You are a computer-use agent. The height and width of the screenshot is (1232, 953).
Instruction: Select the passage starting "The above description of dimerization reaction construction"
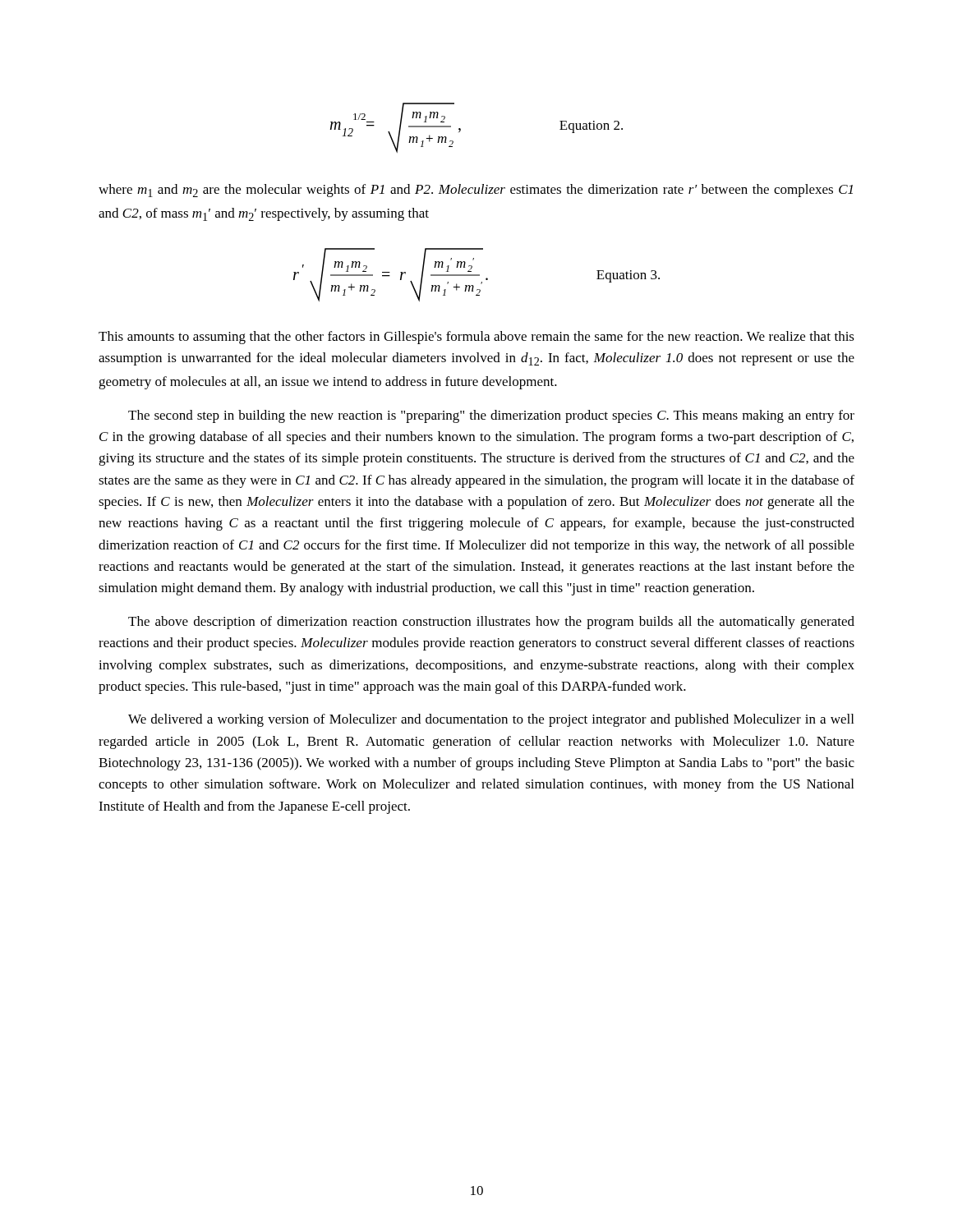(x=476, y=654)
